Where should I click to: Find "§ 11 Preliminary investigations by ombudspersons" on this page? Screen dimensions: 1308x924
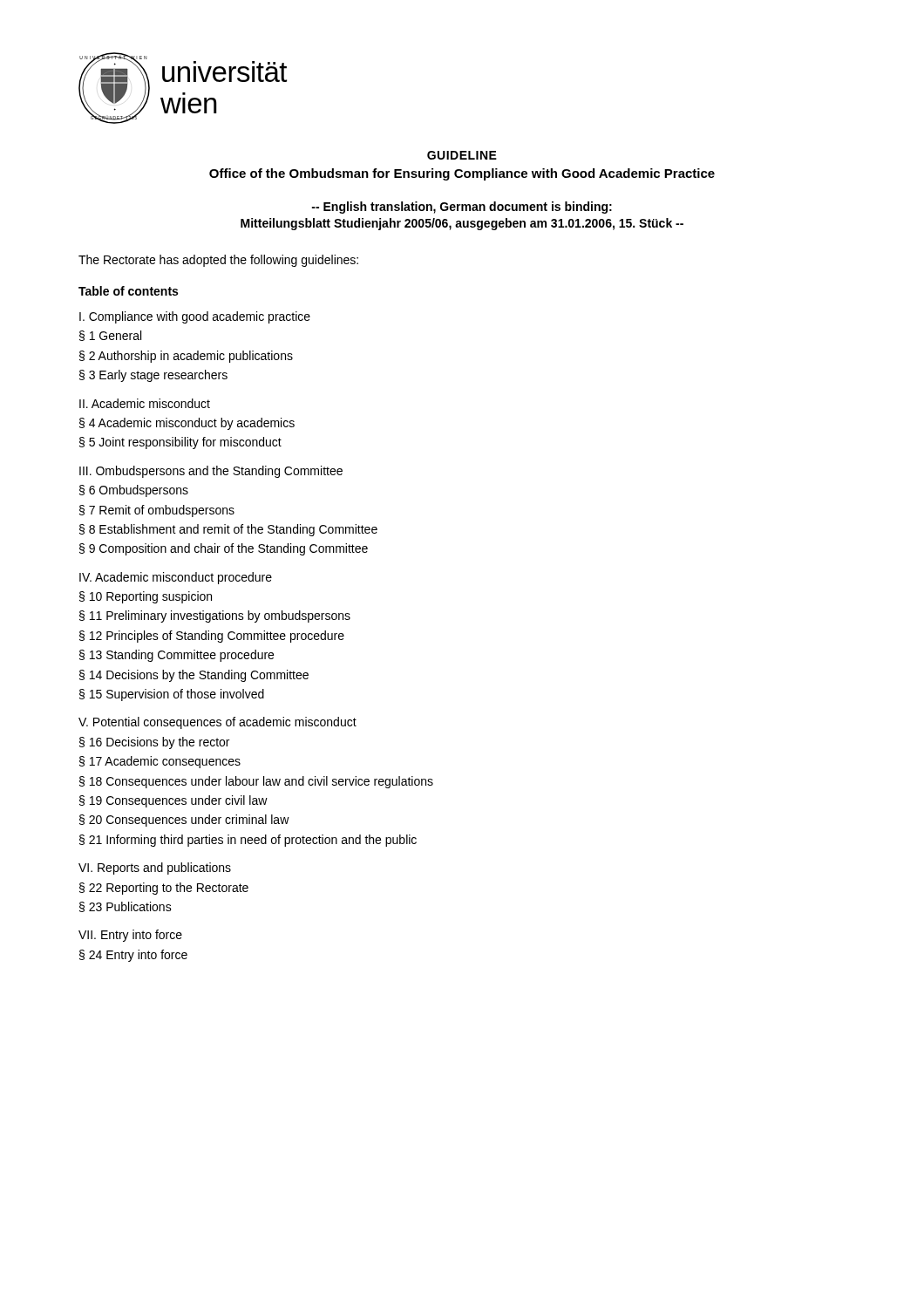(214, 616)
